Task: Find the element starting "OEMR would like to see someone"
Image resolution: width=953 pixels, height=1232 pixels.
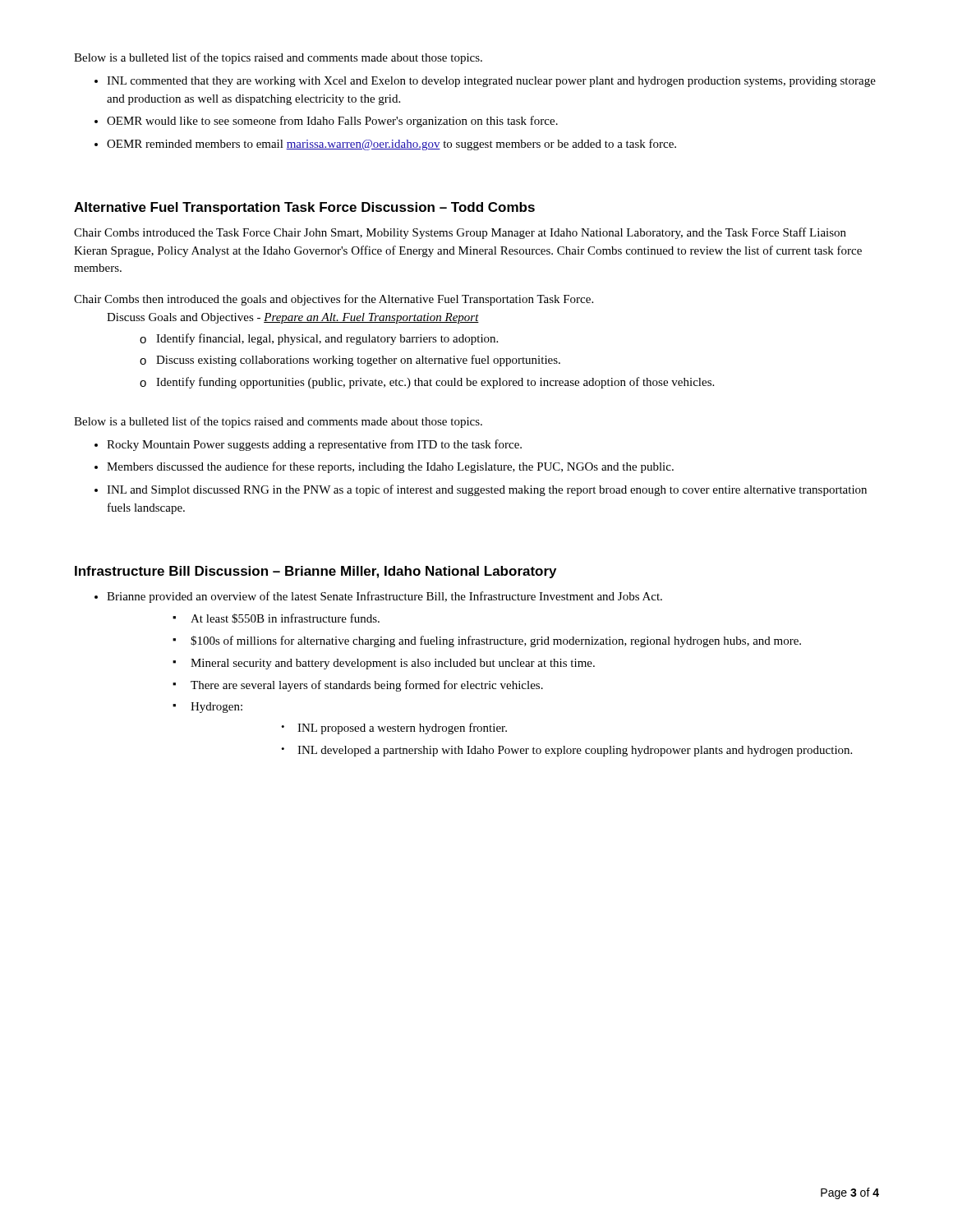Action: tap(493, 122)
